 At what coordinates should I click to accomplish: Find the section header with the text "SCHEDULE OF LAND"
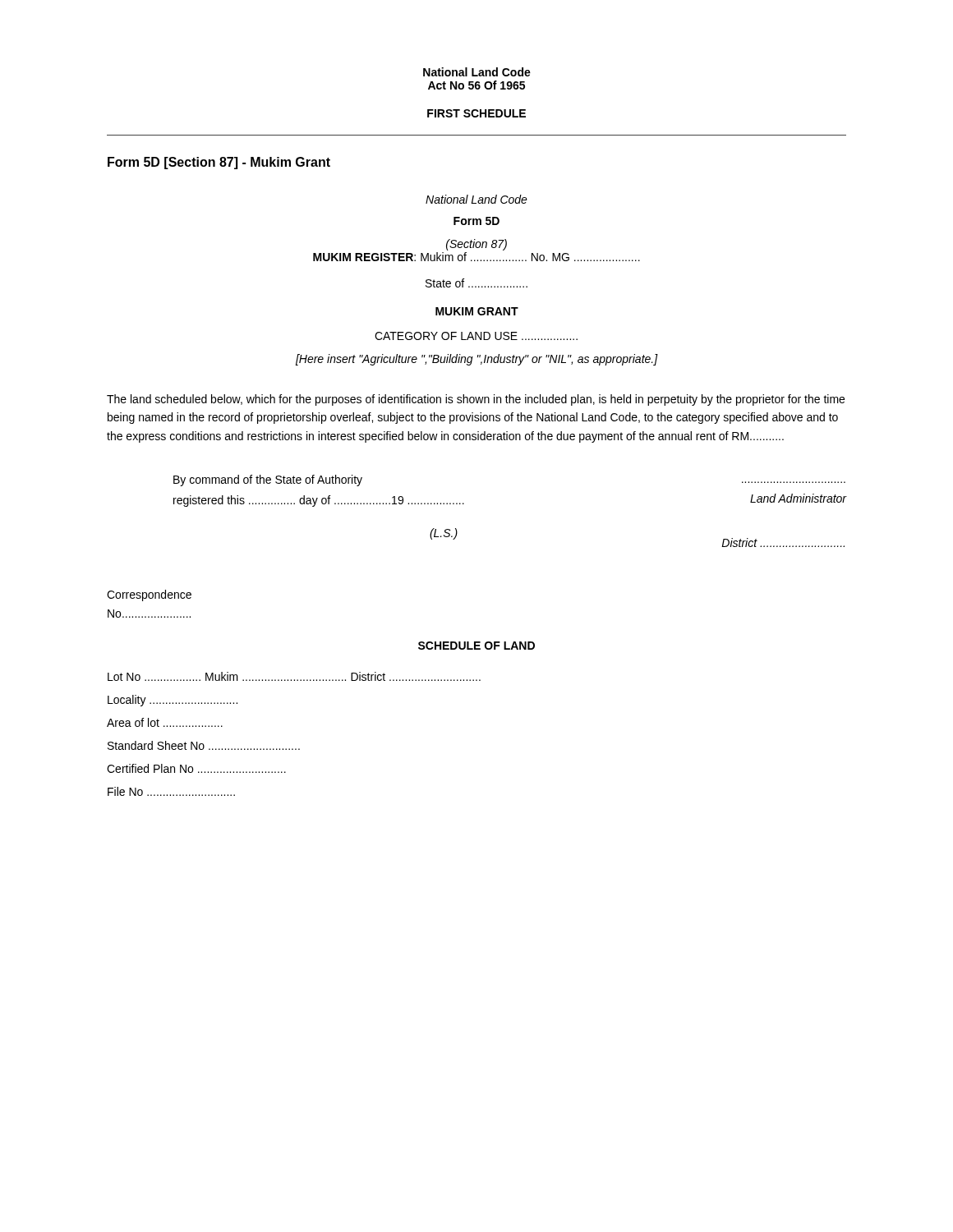click(x=476, y=646)
